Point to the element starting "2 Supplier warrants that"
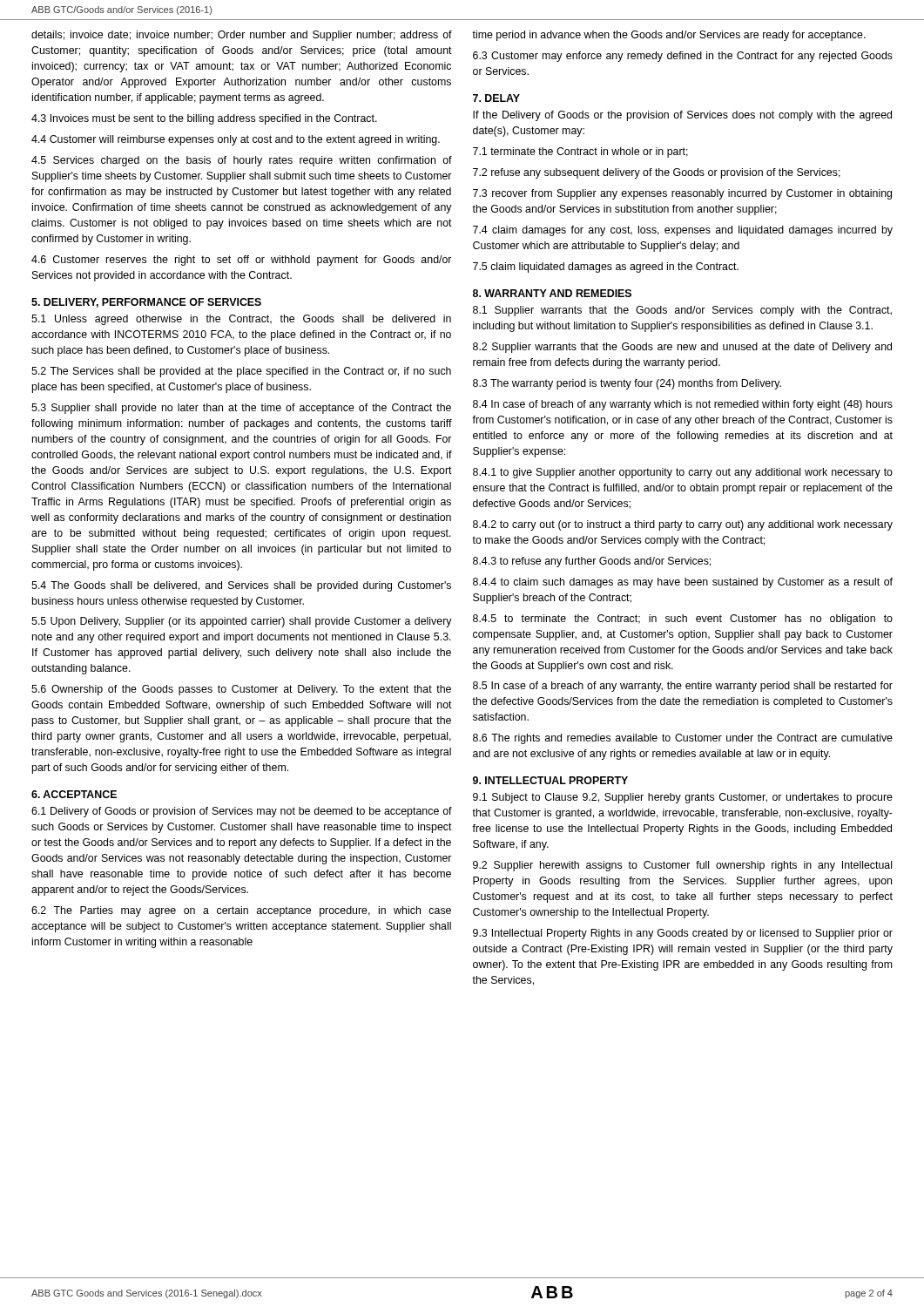 (x=683, y=355)
